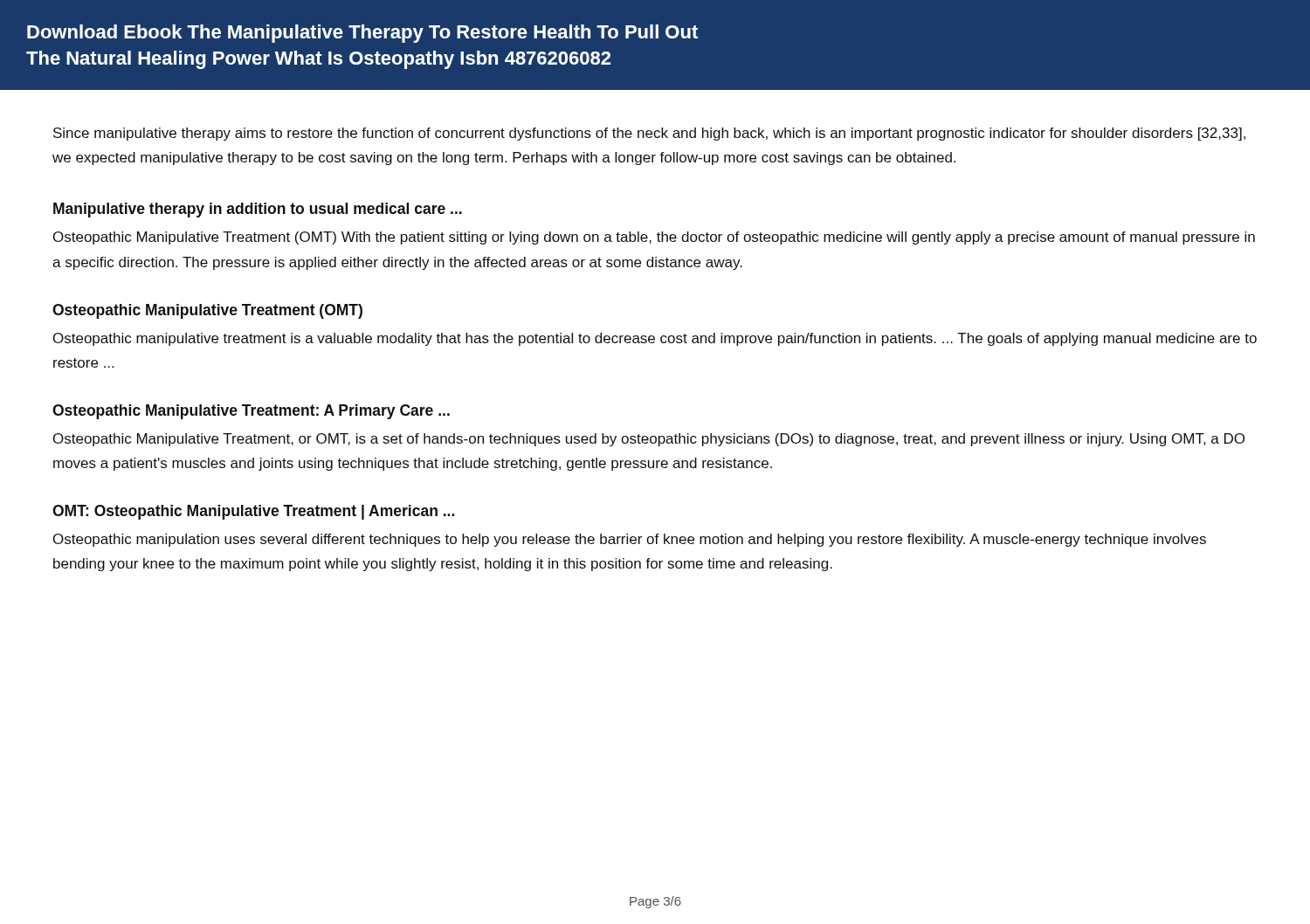This screenshot has width=1310, height=924.
Task: Click on the text starting "Osteopathic Manipulative Treatment: A Primary Care ..."
Action: pyautogui.click(x=251, y=410)
